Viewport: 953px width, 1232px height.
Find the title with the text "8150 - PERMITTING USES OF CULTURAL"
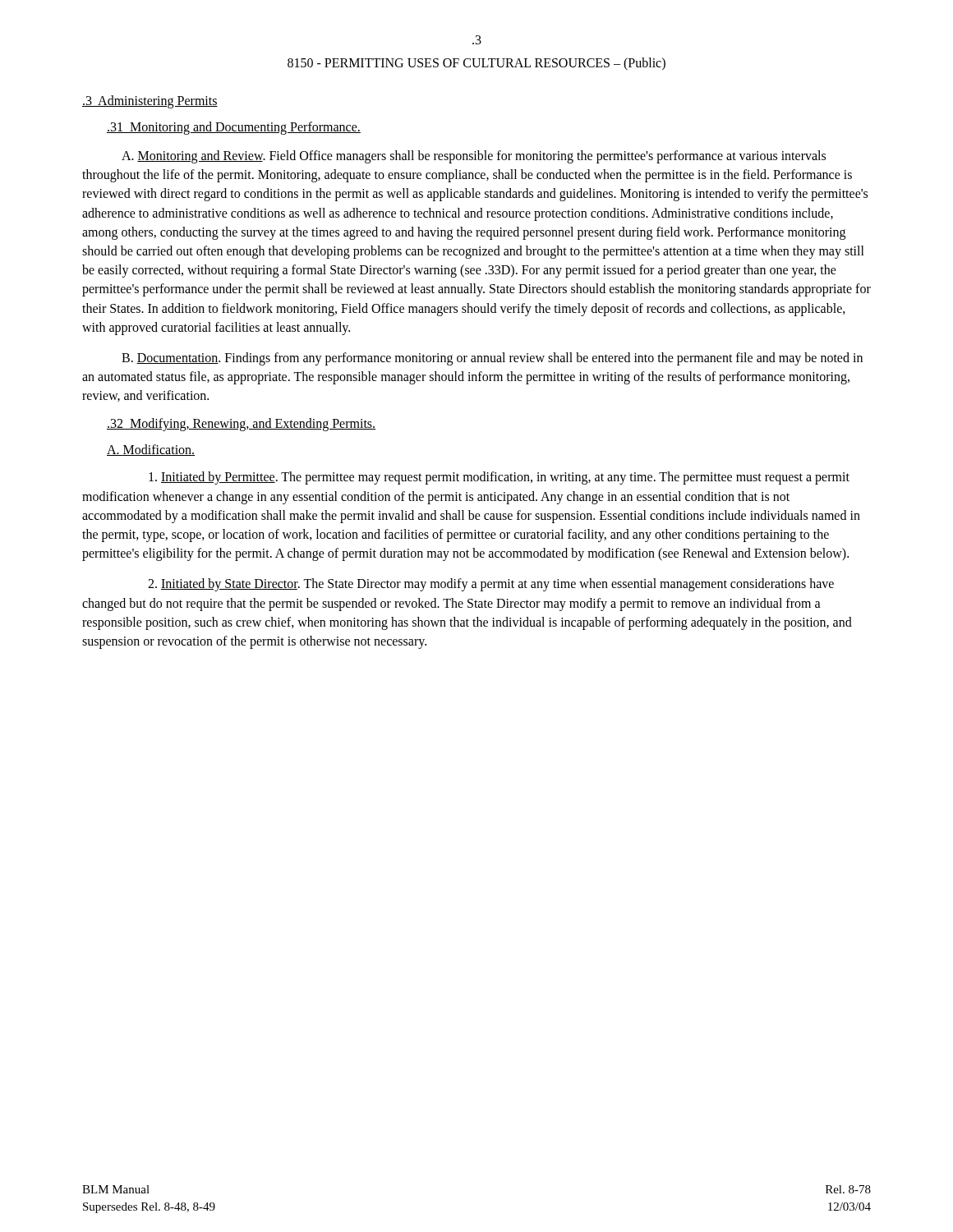click(x=476, y=63)
